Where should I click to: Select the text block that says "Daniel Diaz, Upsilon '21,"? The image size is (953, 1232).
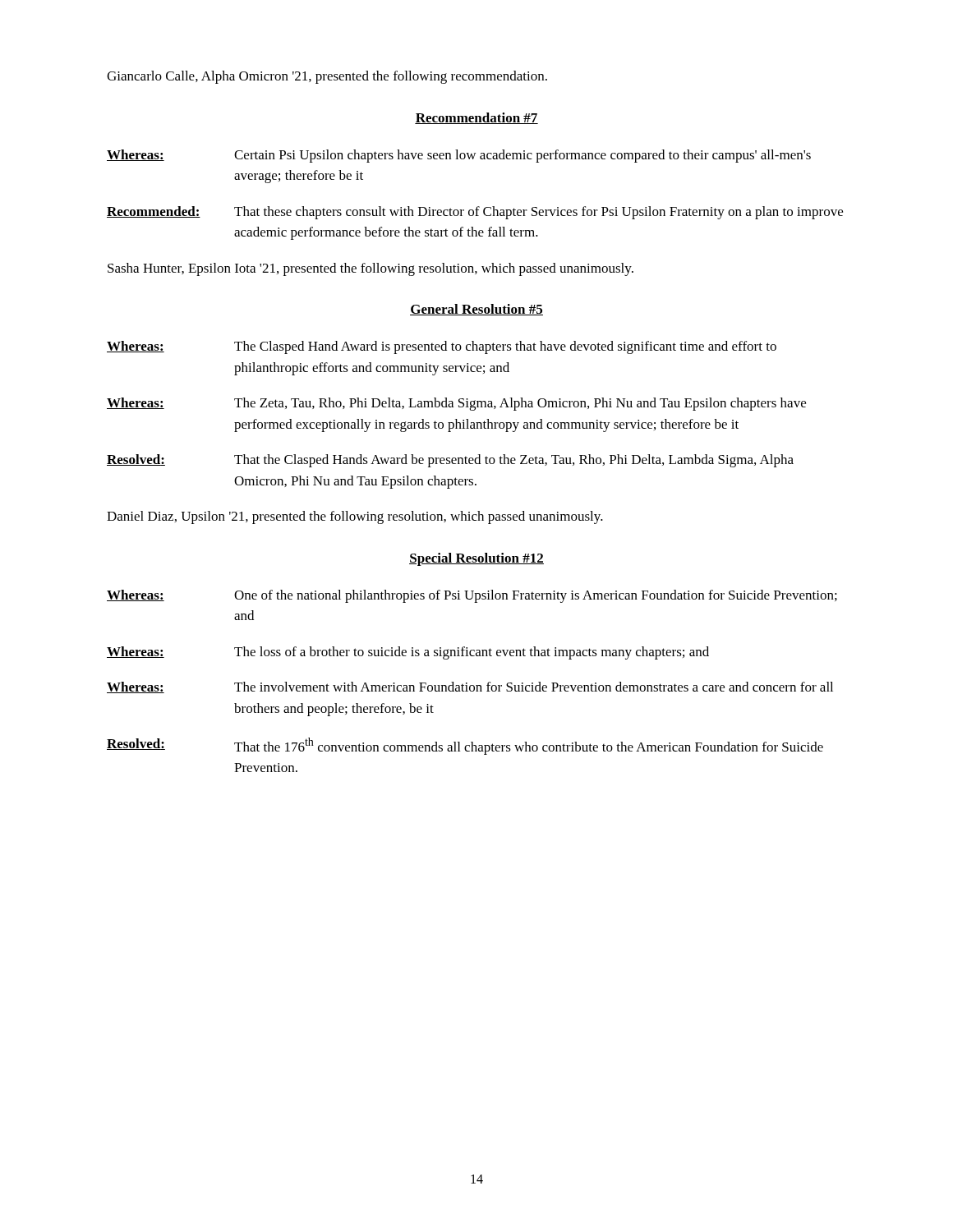coord(355,516)
